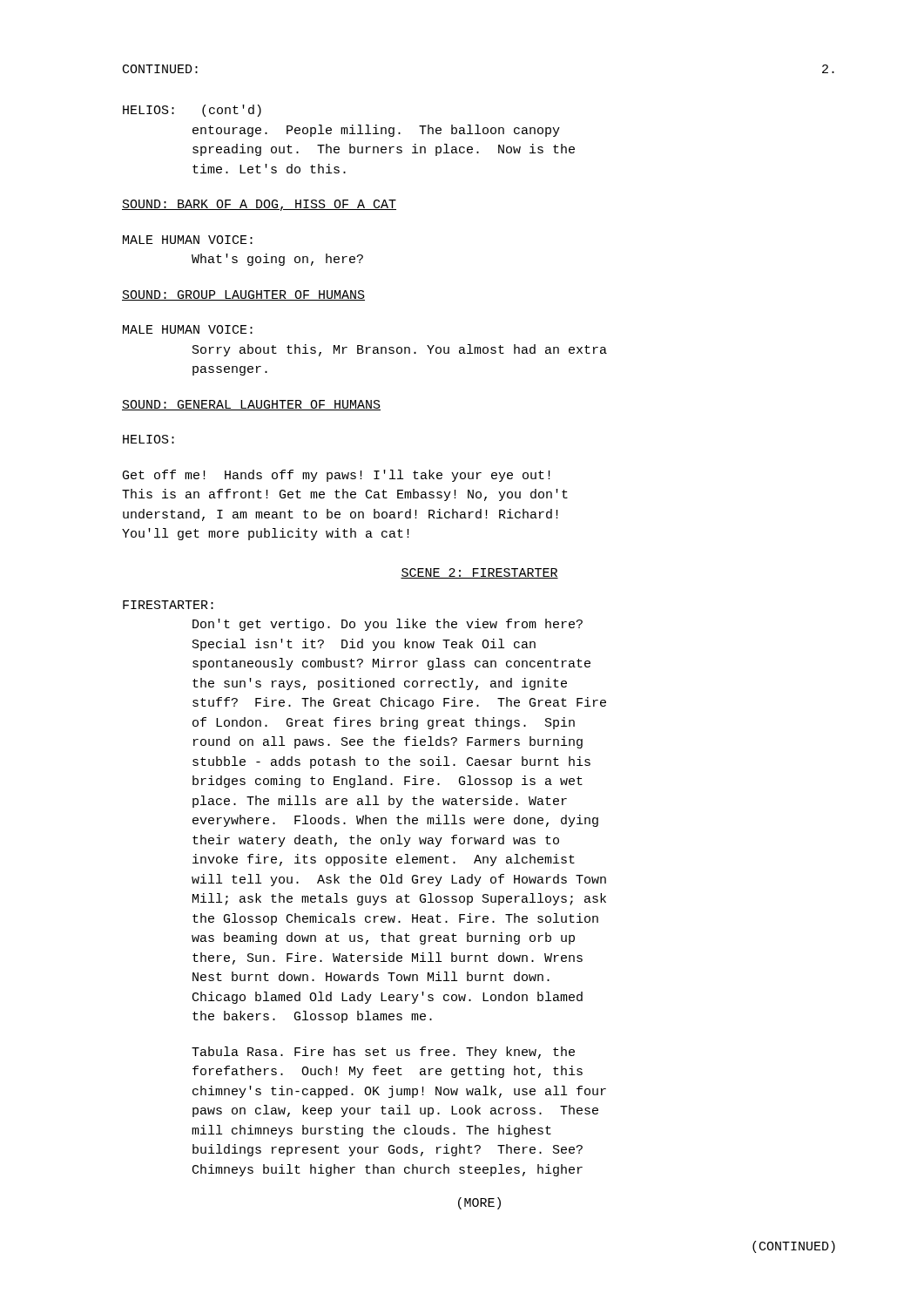This screenshot has height=1307, width=924.
Task: Click where it says "SCENE 2: FIRESTARTER"
Action: (479, 573)
